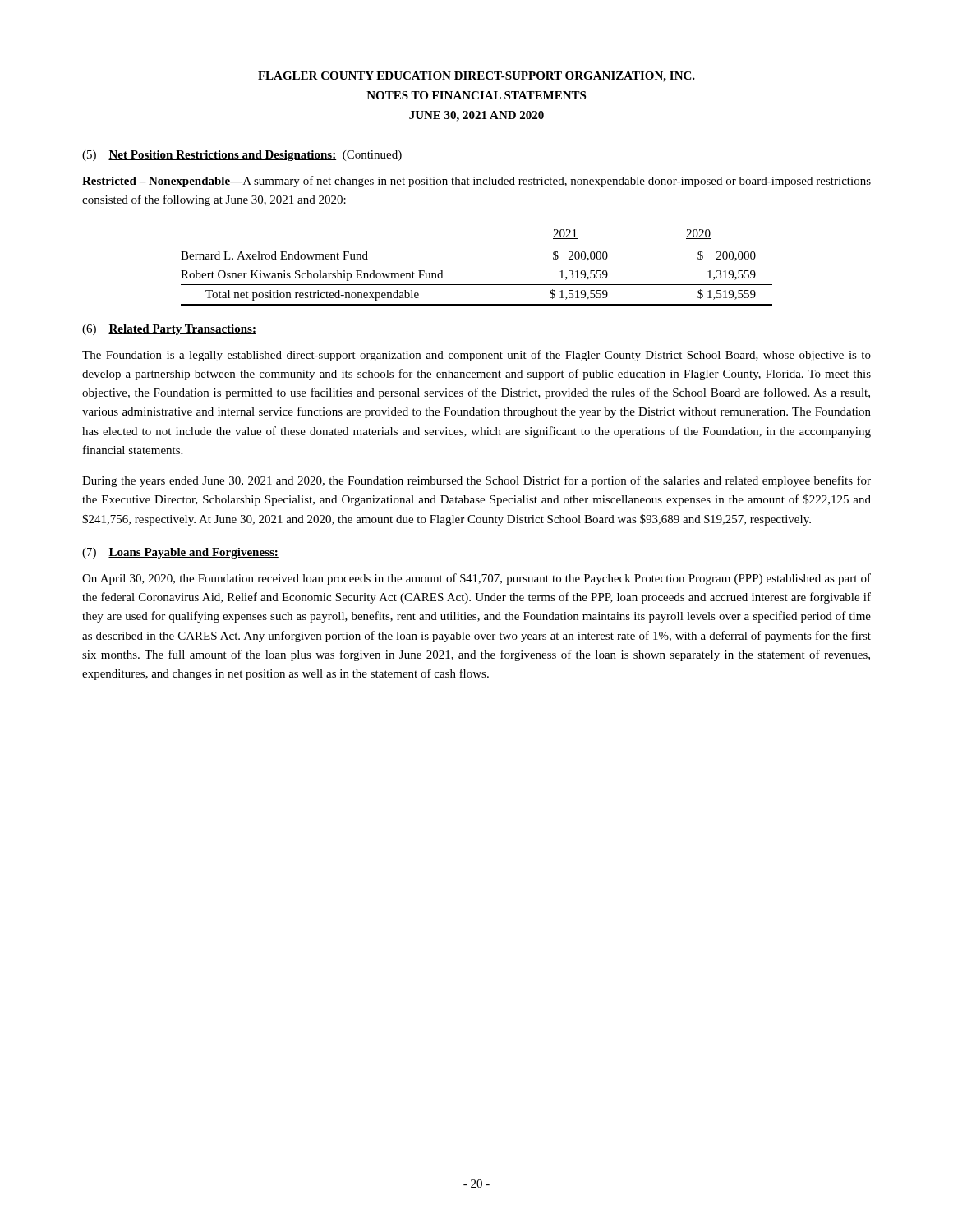
Task: Select the section header that reads "(5) Net Position Restrictions and Designations:"
Action: click(x=242, y=154)
